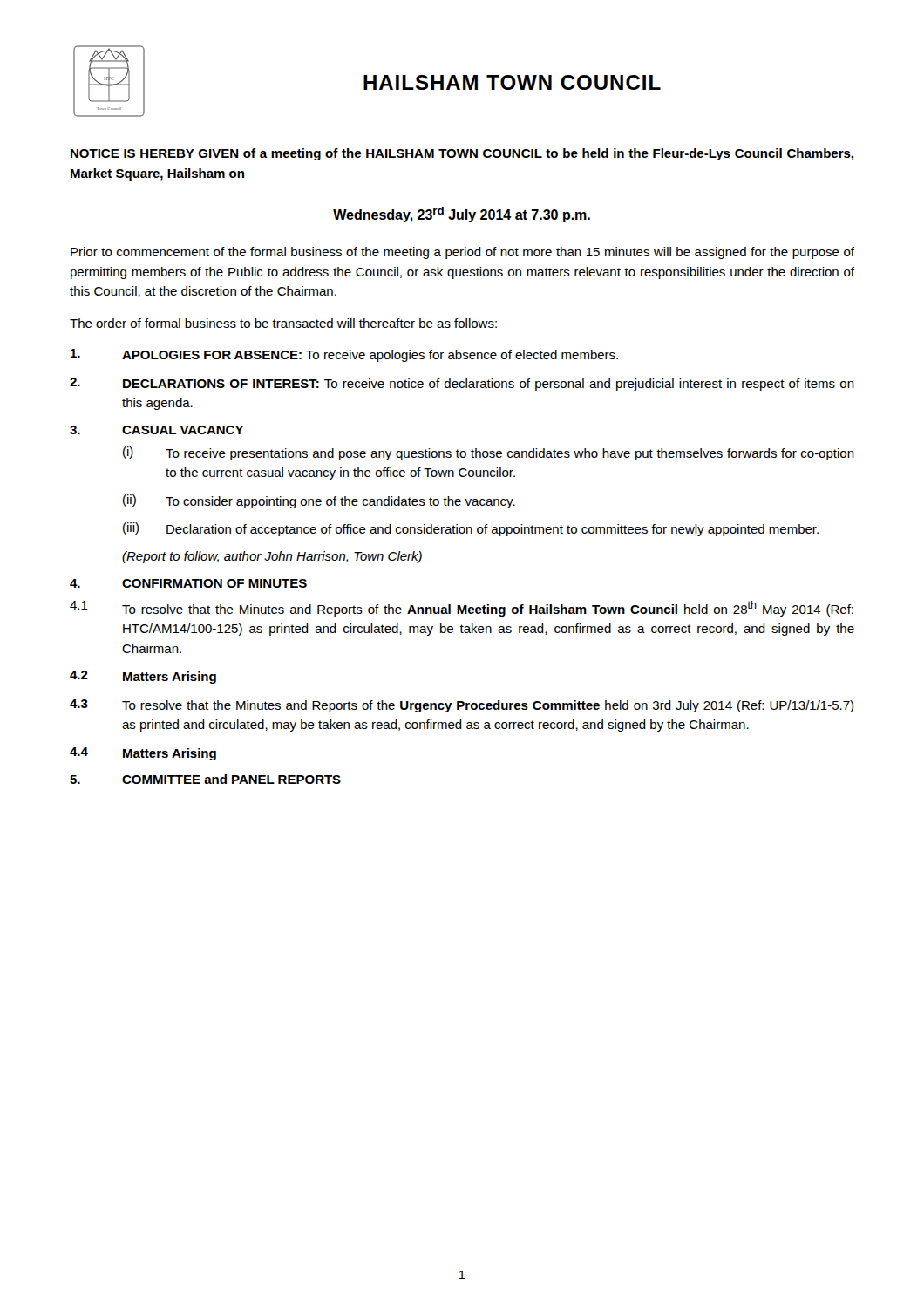Navigate to the passage starting "(ii) To consider appointing one"
Viewport: 924px width, 1308px height.
point(488,501)
